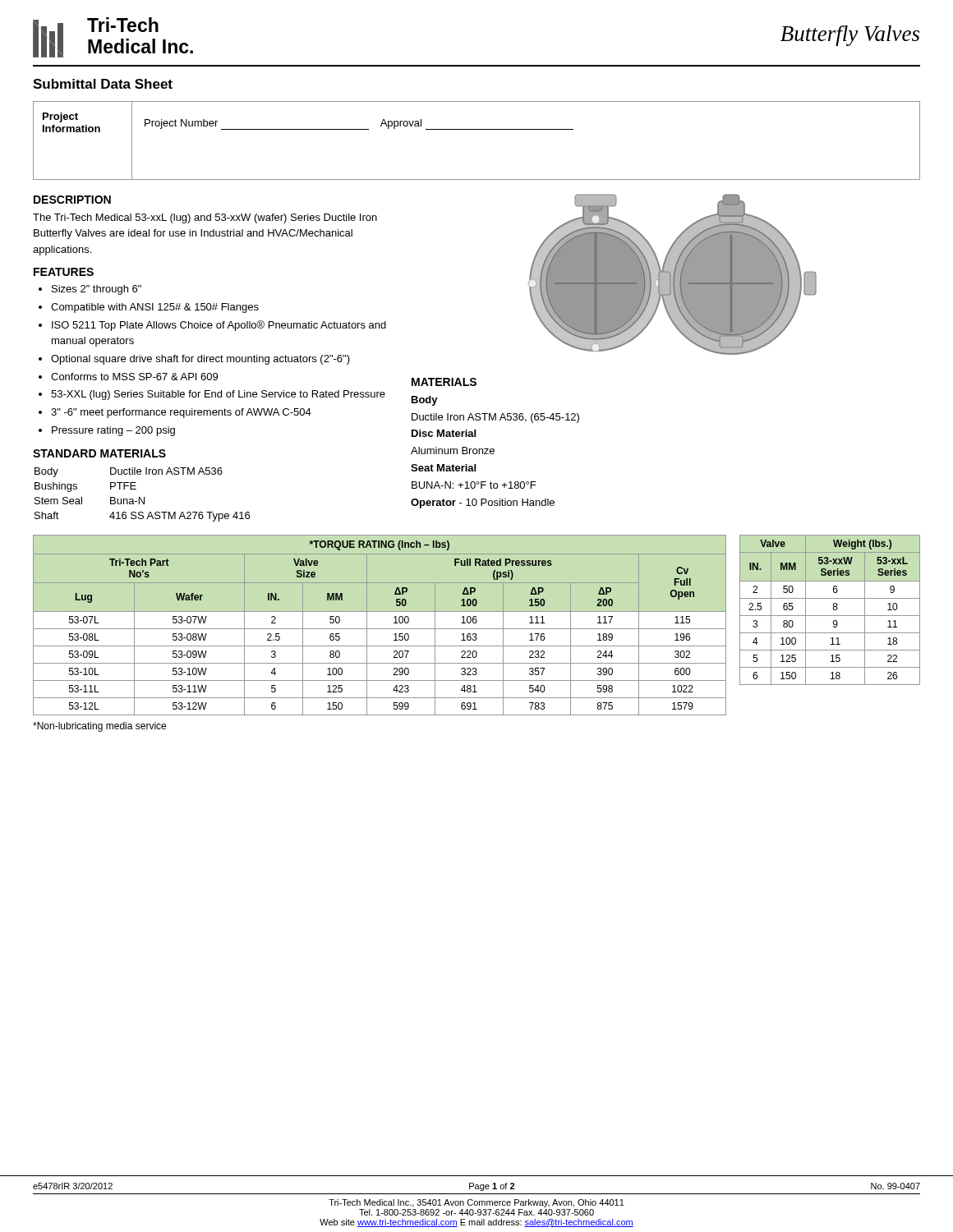953x1232 pixels.
Task: Locate the table with the text "Stem Seal"
Action: (x=214, y=494)
